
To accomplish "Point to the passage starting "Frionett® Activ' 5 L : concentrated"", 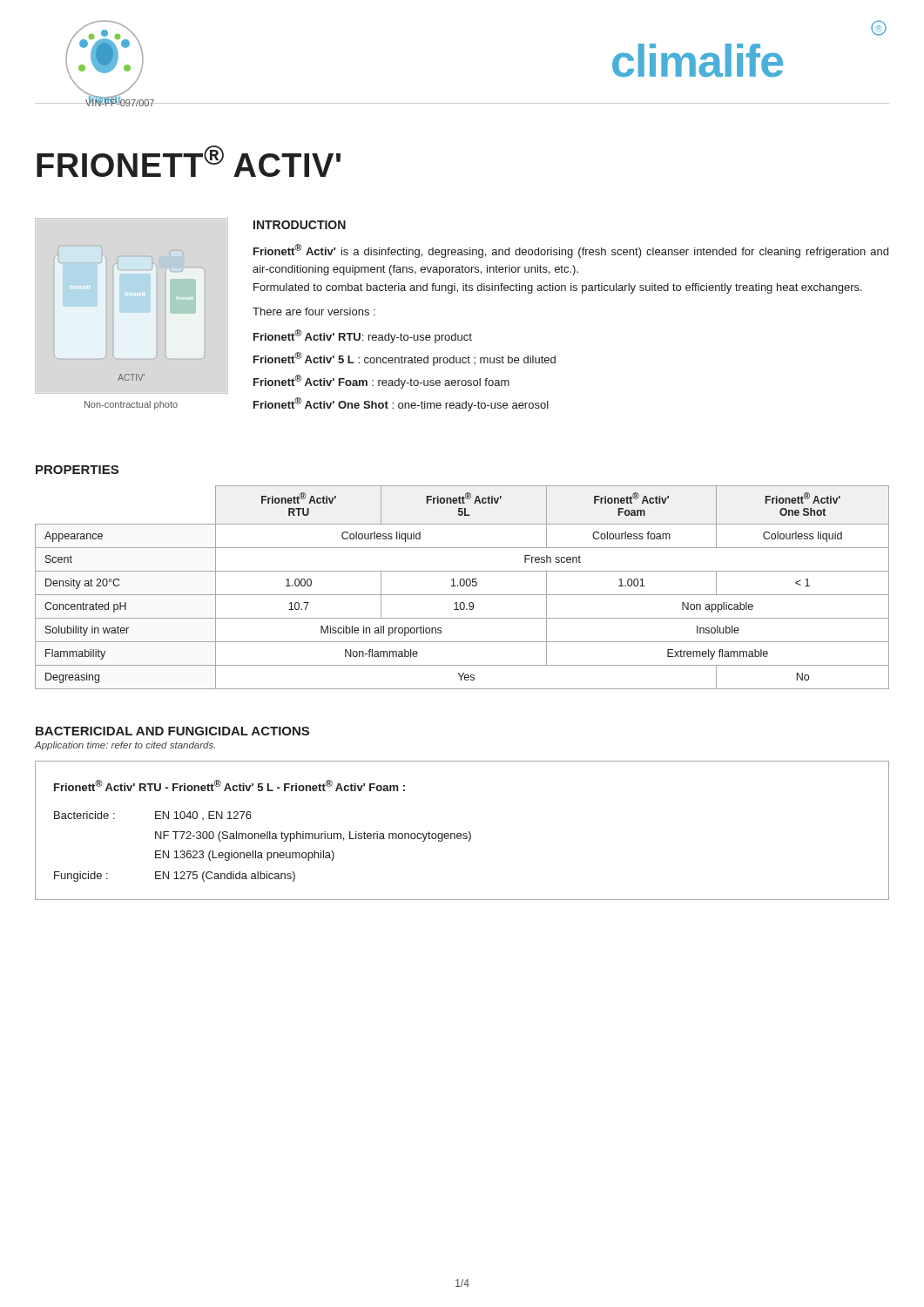I will click(404, 358).
